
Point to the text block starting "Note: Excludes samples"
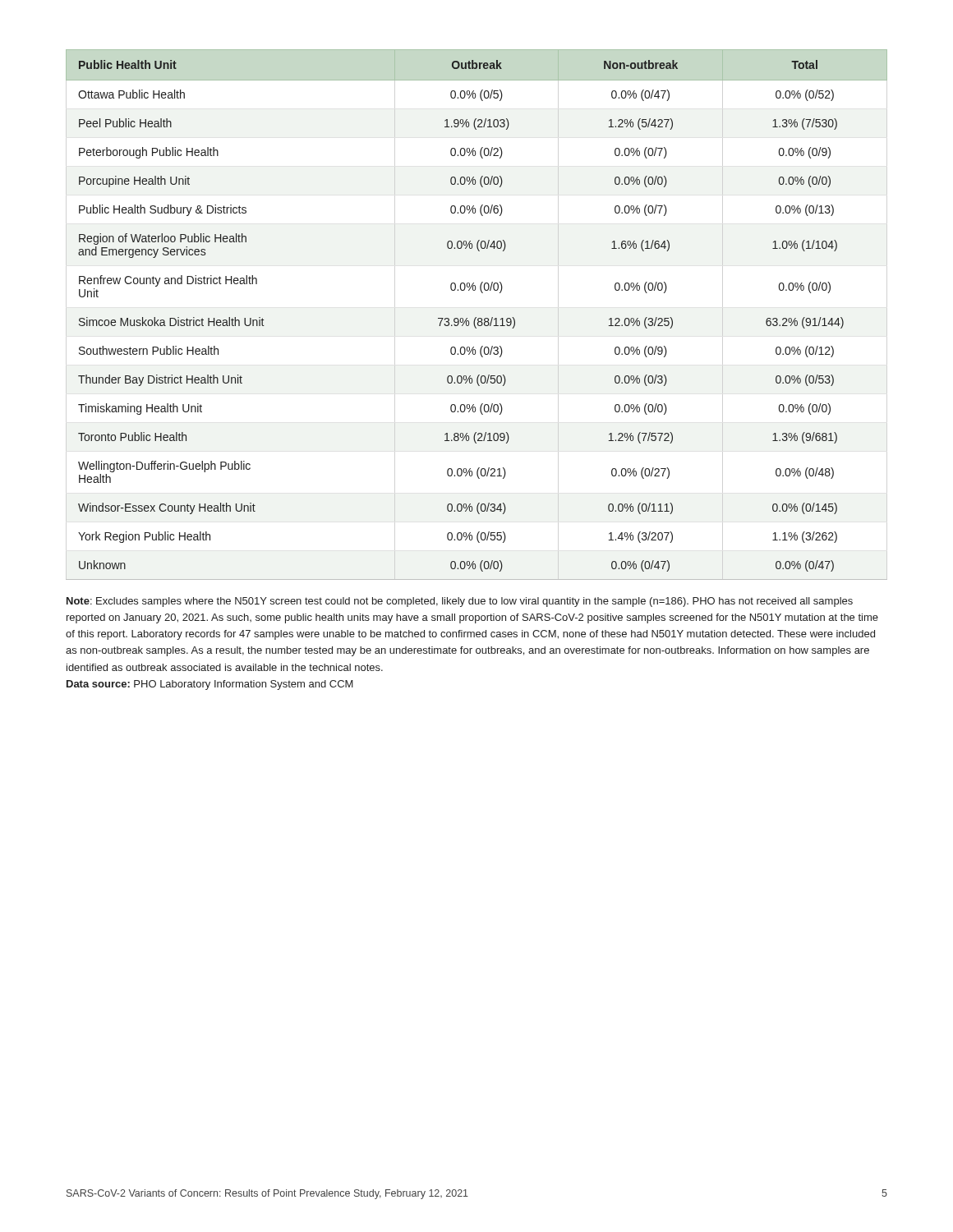pos(472,642)
